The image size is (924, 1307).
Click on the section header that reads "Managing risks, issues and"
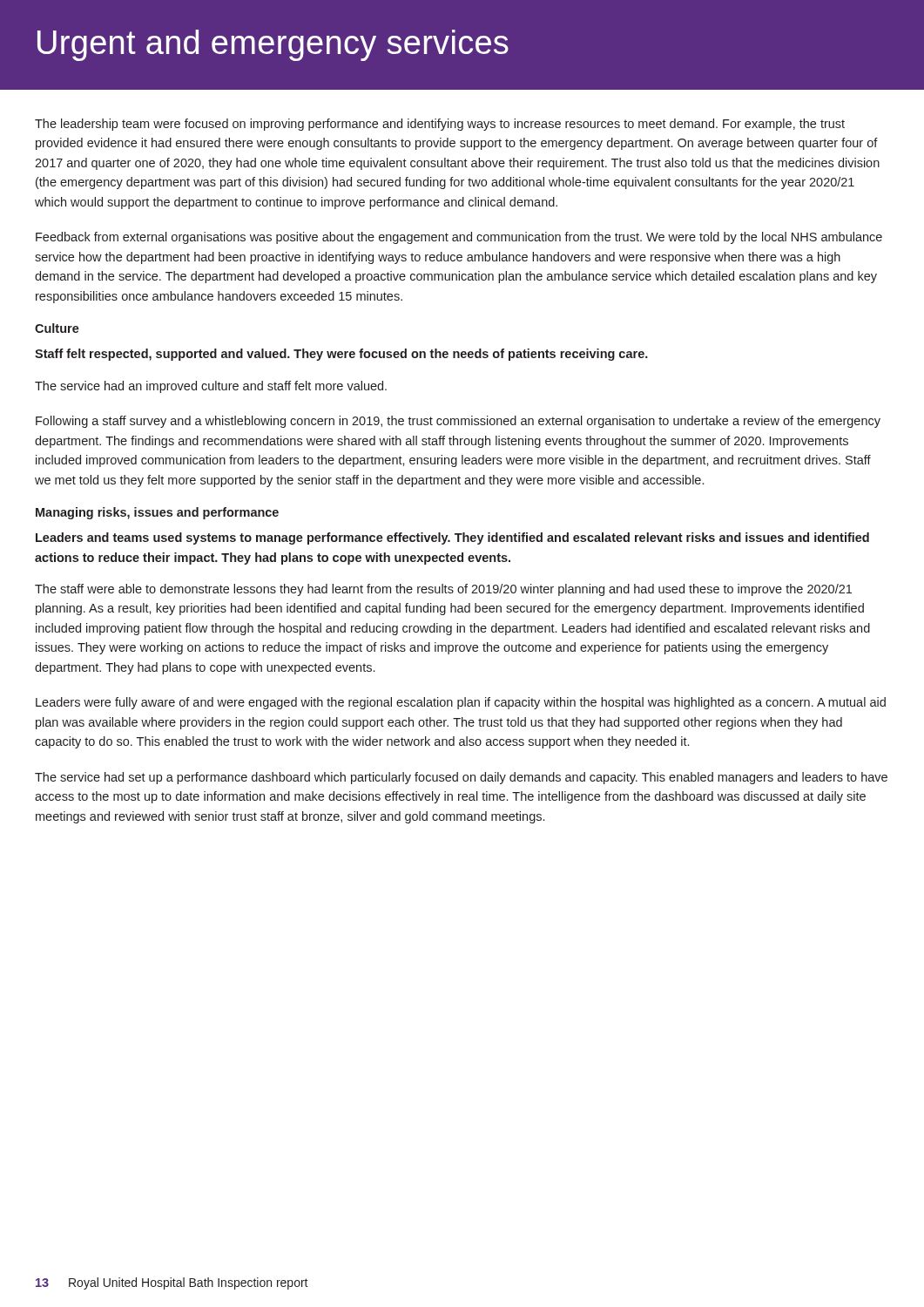pyautogui.click(x=157, y=512)
